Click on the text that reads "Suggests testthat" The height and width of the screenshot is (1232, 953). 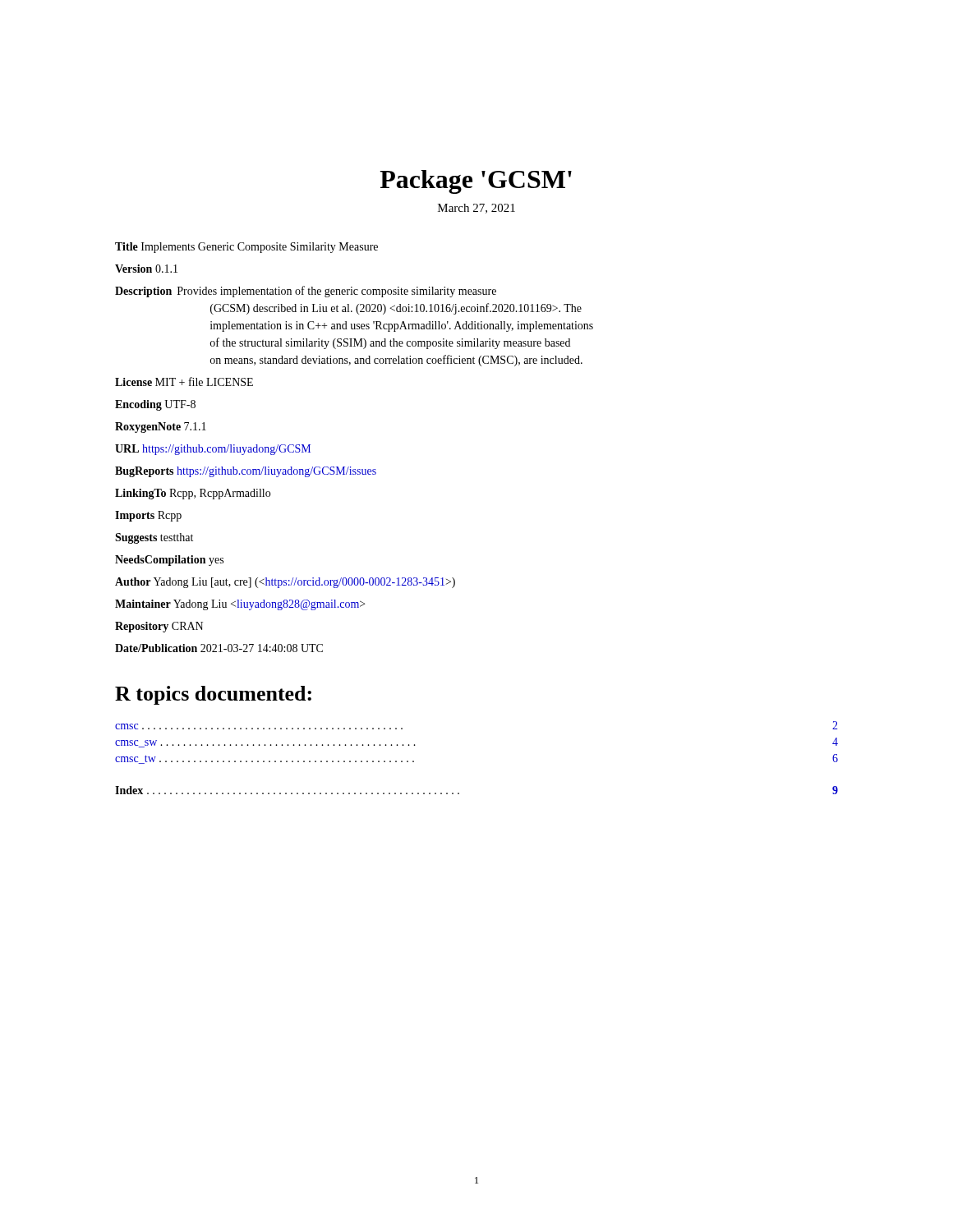coord(154,538)
